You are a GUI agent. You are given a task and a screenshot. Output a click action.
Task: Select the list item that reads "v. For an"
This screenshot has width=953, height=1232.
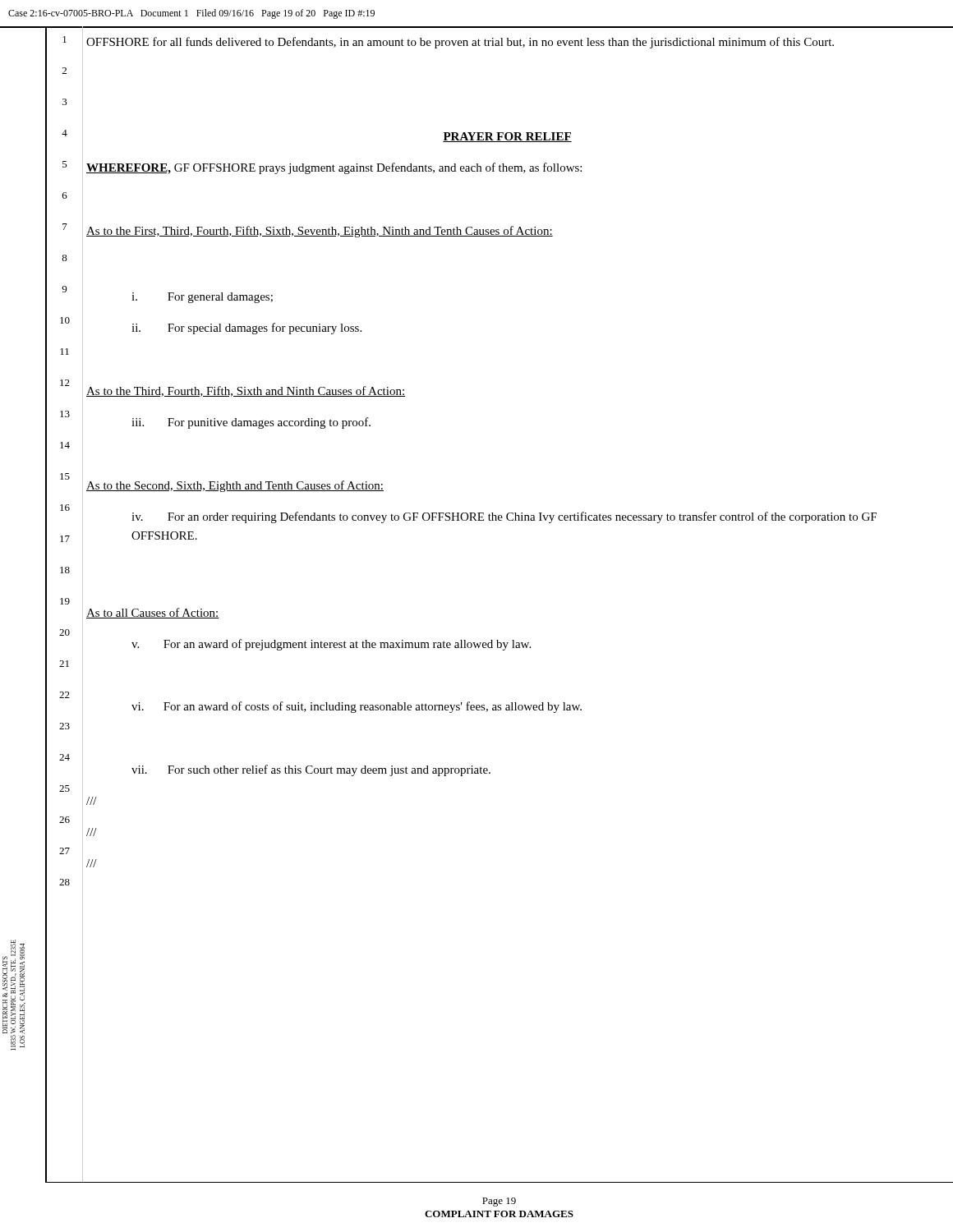pyautogui.click(x=332, y=644)
